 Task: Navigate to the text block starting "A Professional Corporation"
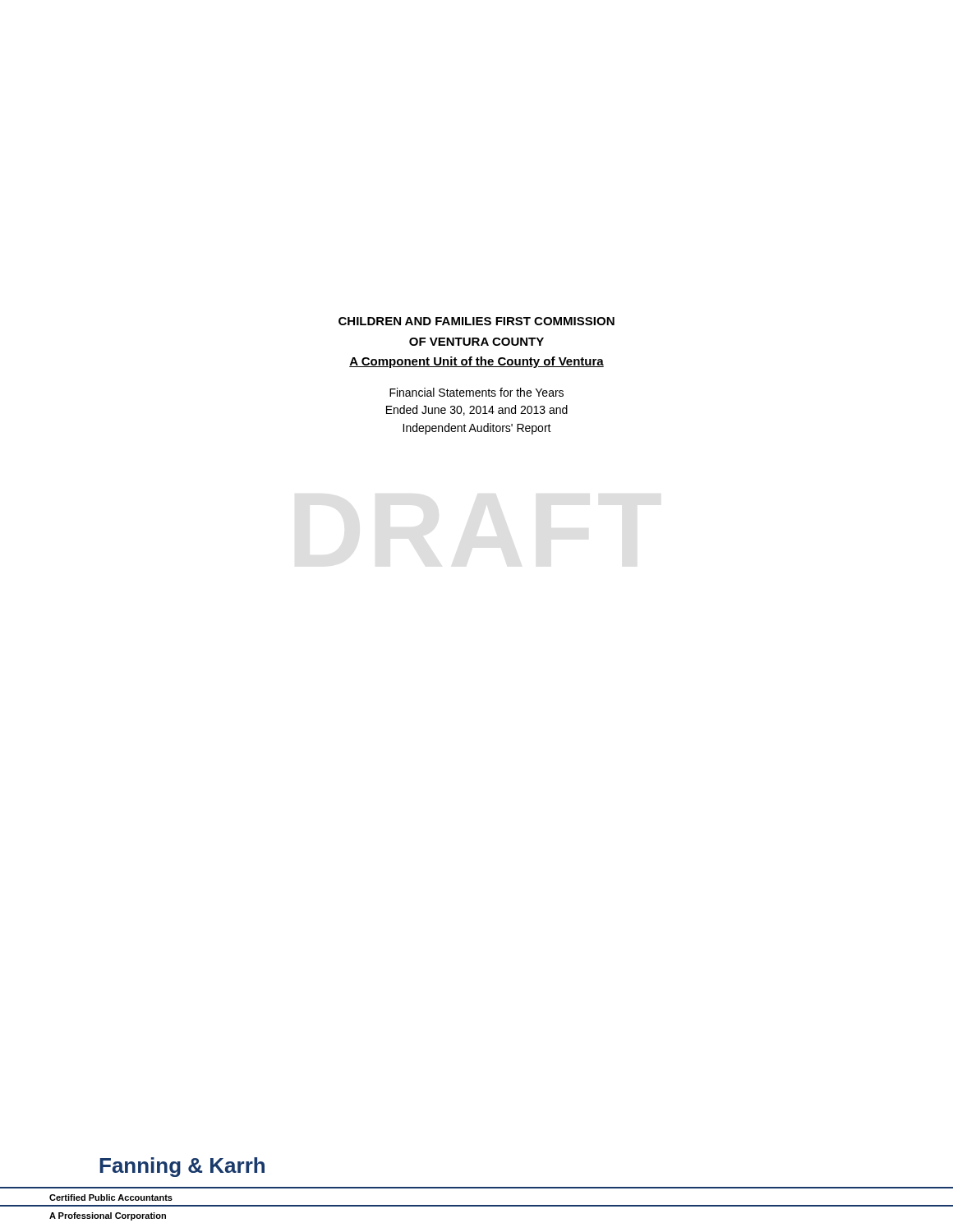click(x=108, y=1216)
